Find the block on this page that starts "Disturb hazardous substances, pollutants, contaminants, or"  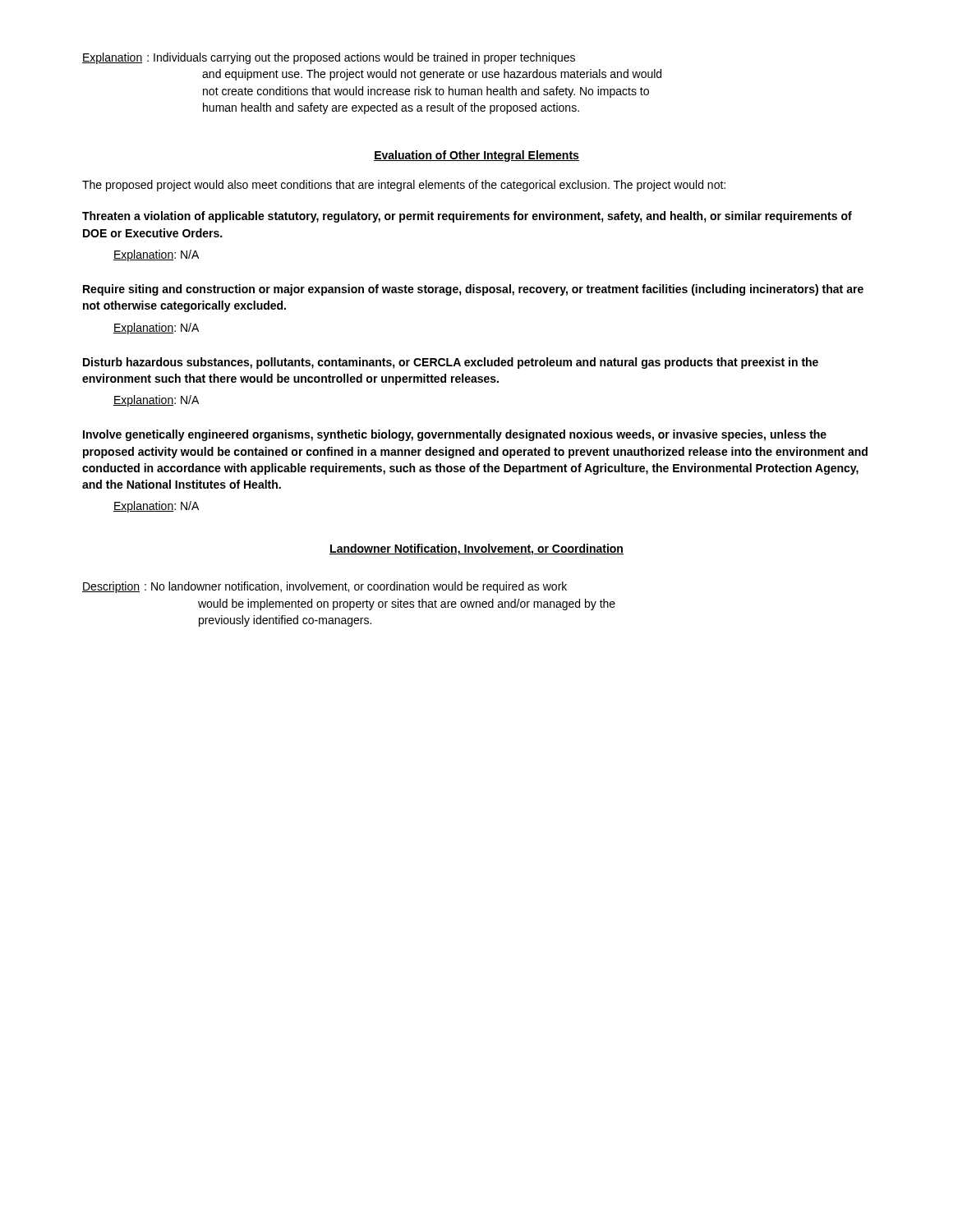tap(450, 370)
